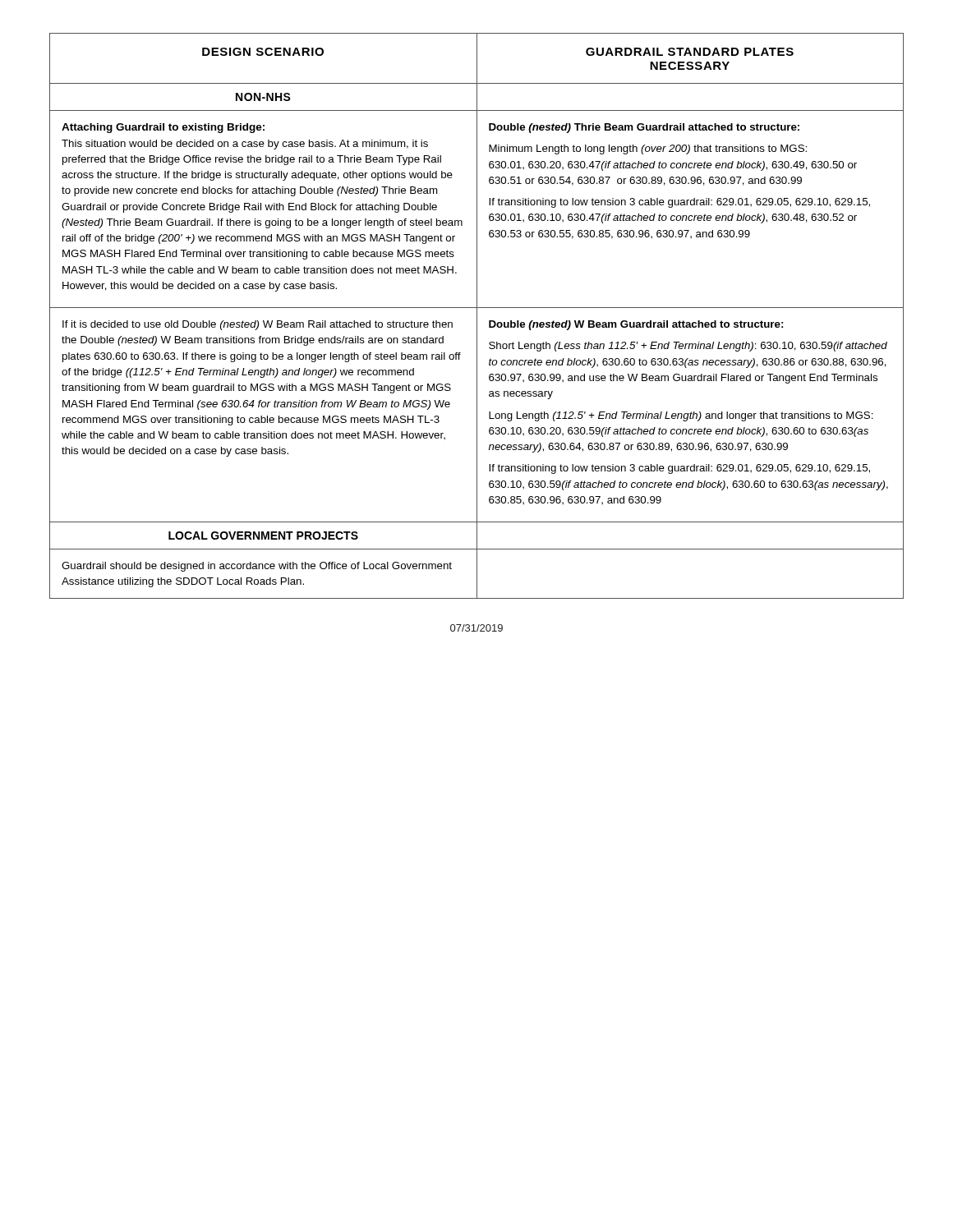Select a table
This screenshot has height=1232, width=953.
(x=476, y=316)
